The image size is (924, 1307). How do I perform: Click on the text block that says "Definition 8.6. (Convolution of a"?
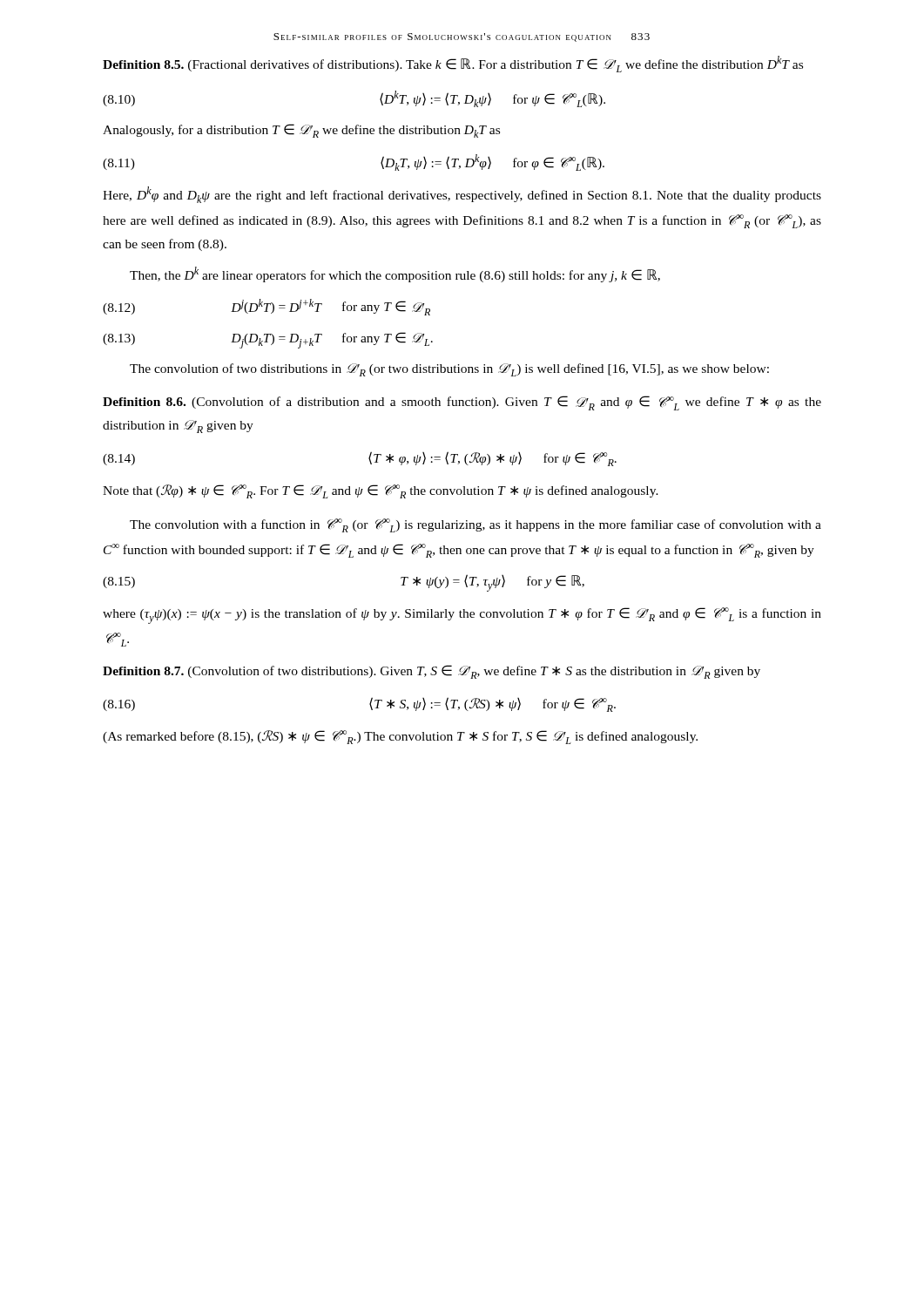tap(462, 414)
